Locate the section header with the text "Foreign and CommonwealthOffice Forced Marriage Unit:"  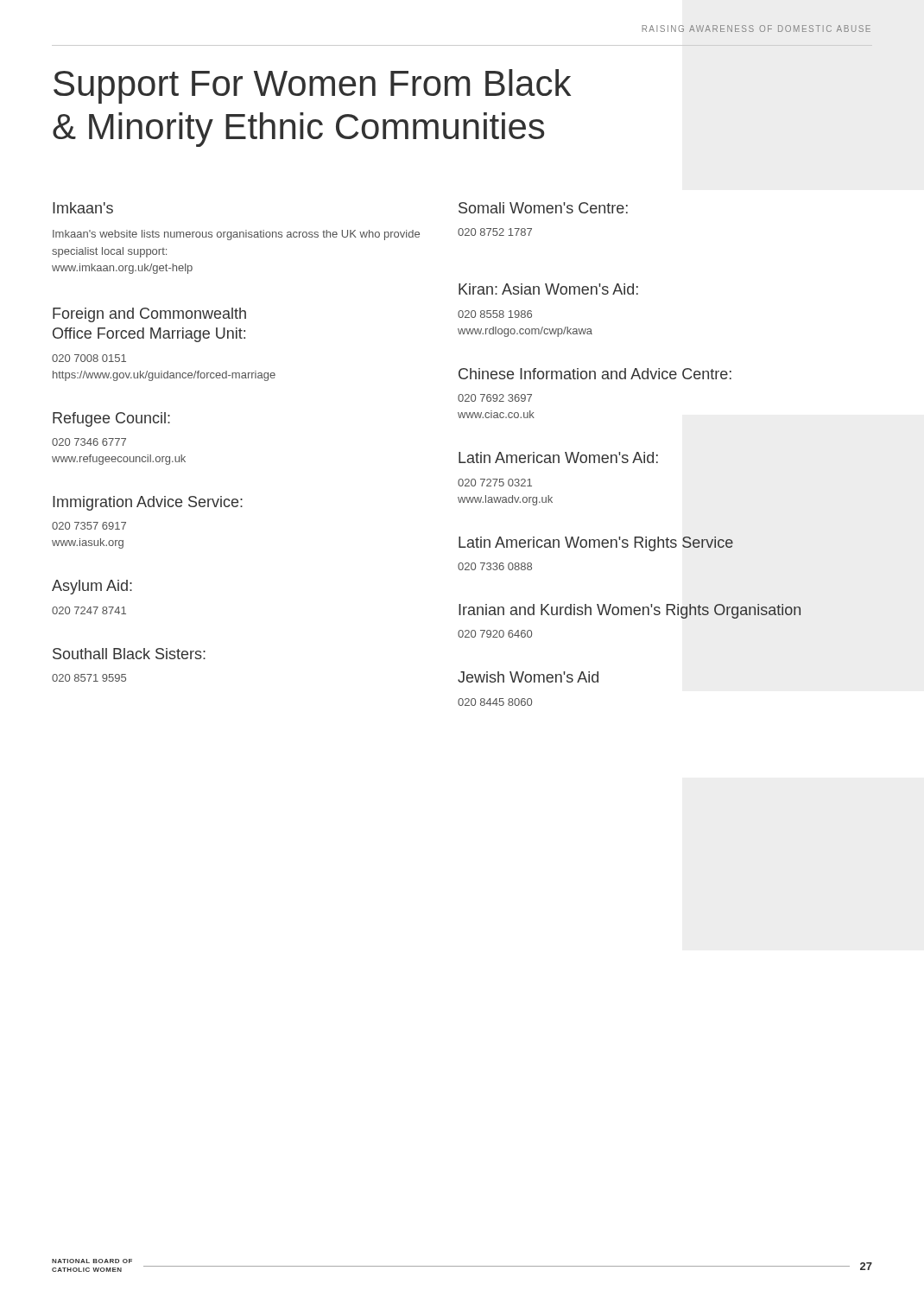[149, 324]
